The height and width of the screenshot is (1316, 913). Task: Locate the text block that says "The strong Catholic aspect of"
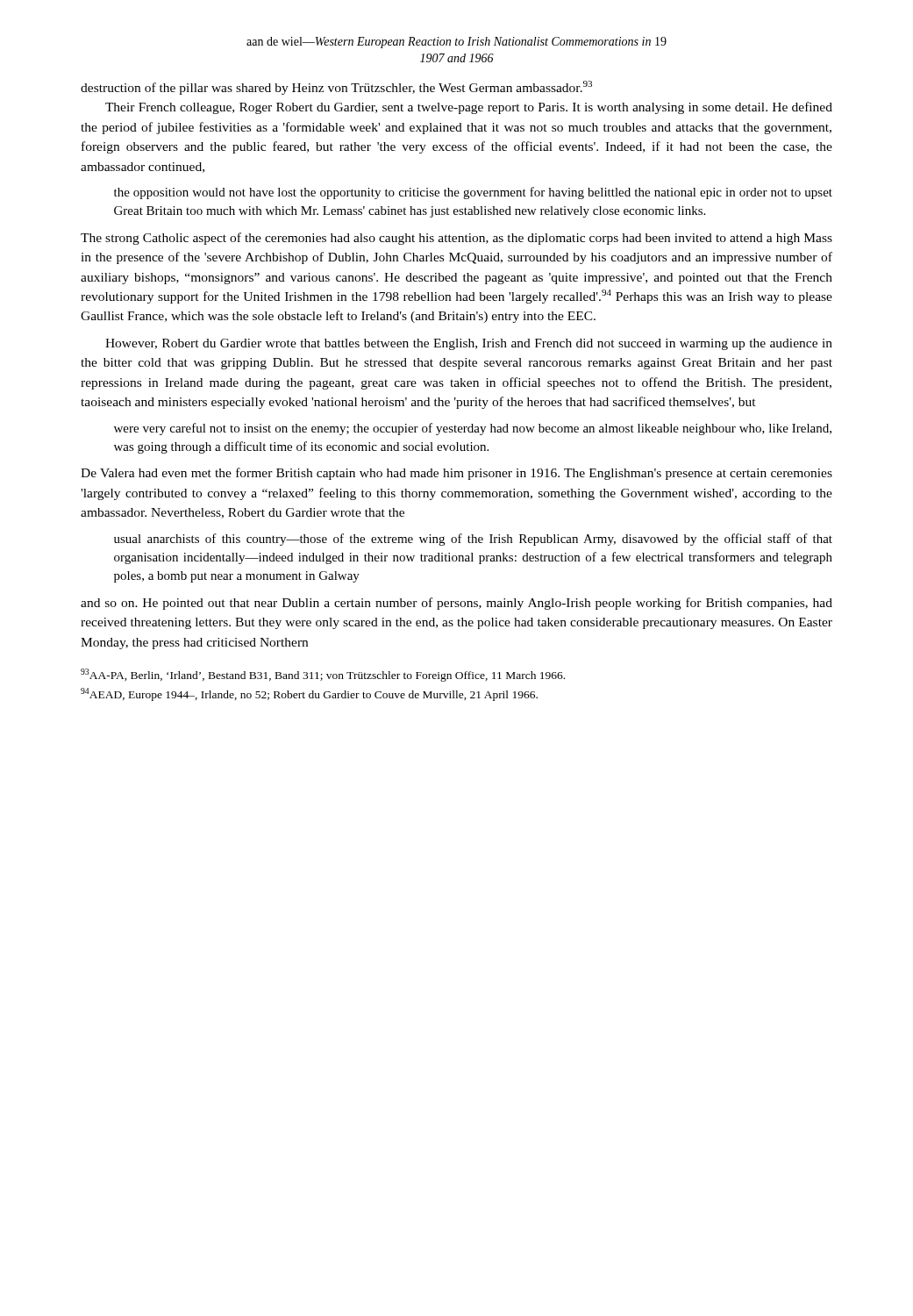[x=456, y=320]
